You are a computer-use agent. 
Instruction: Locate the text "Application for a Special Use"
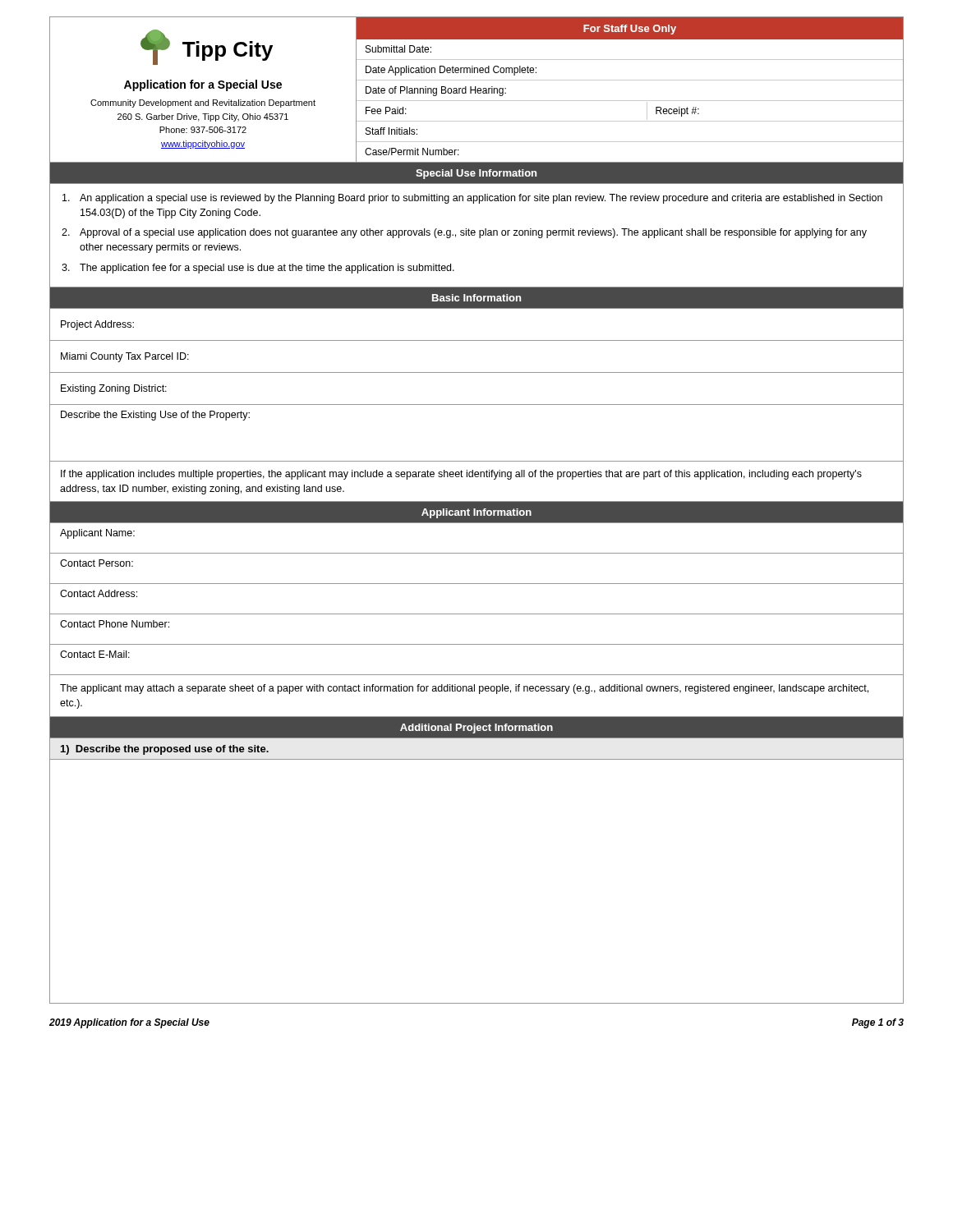(203, 85)
